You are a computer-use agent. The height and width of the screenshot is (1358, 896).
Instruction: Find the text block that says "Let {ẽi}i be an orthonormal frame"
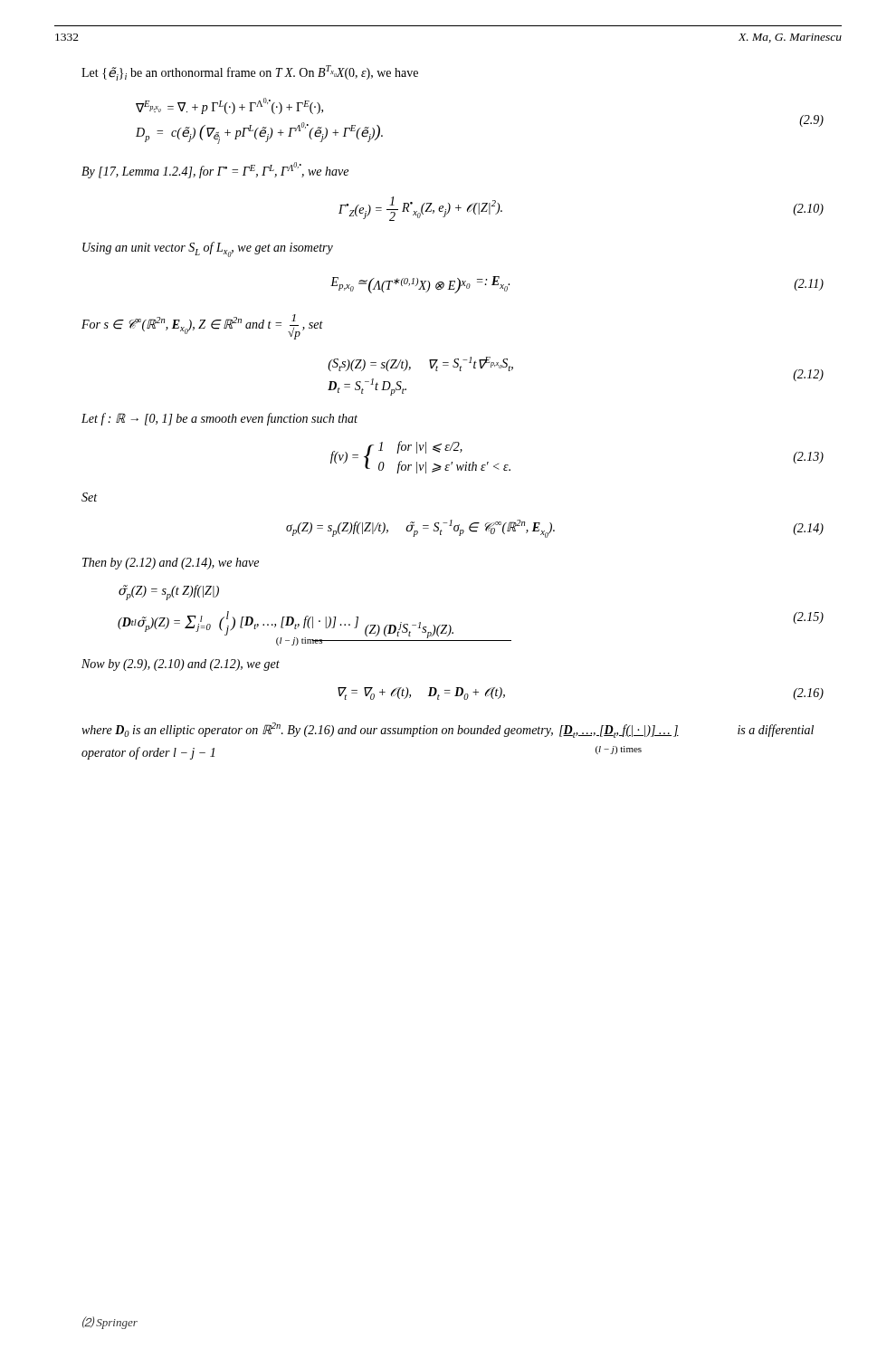click(250, 73)
